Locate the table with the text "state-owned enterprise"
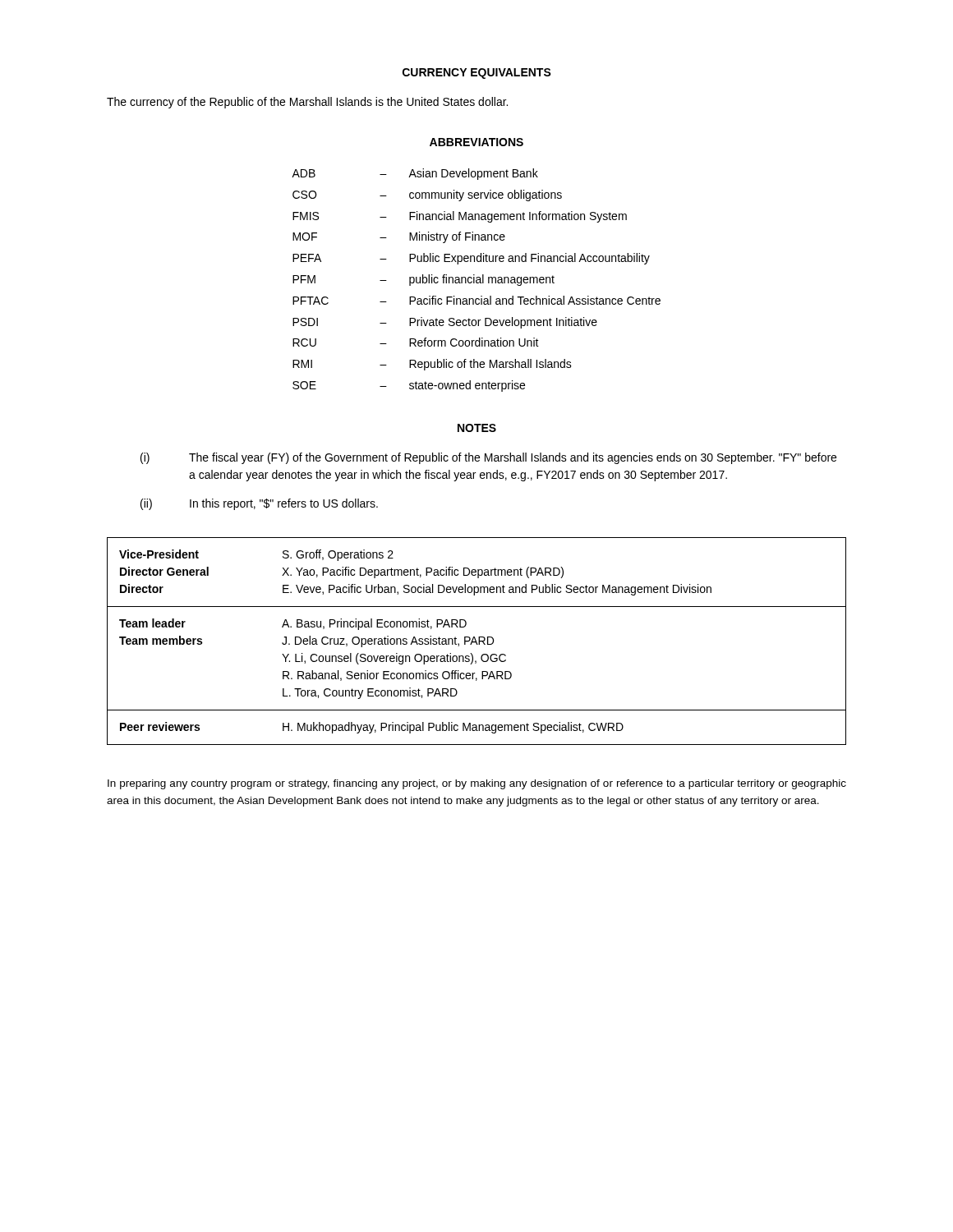The image size is (953, 1232). 476,280
